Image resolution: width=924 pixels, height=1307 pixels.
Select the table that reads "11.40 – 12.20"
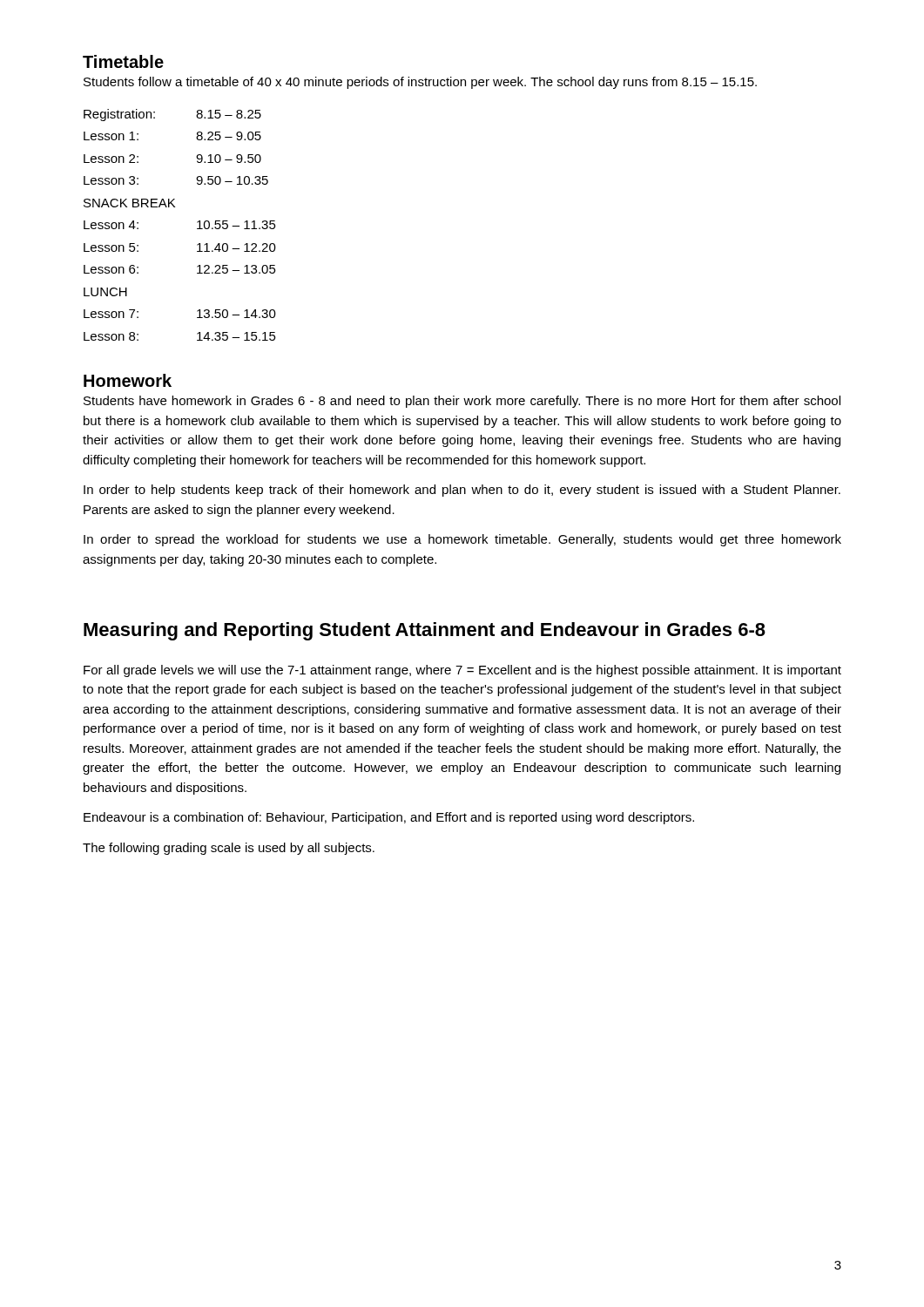(x=462, y=225)
